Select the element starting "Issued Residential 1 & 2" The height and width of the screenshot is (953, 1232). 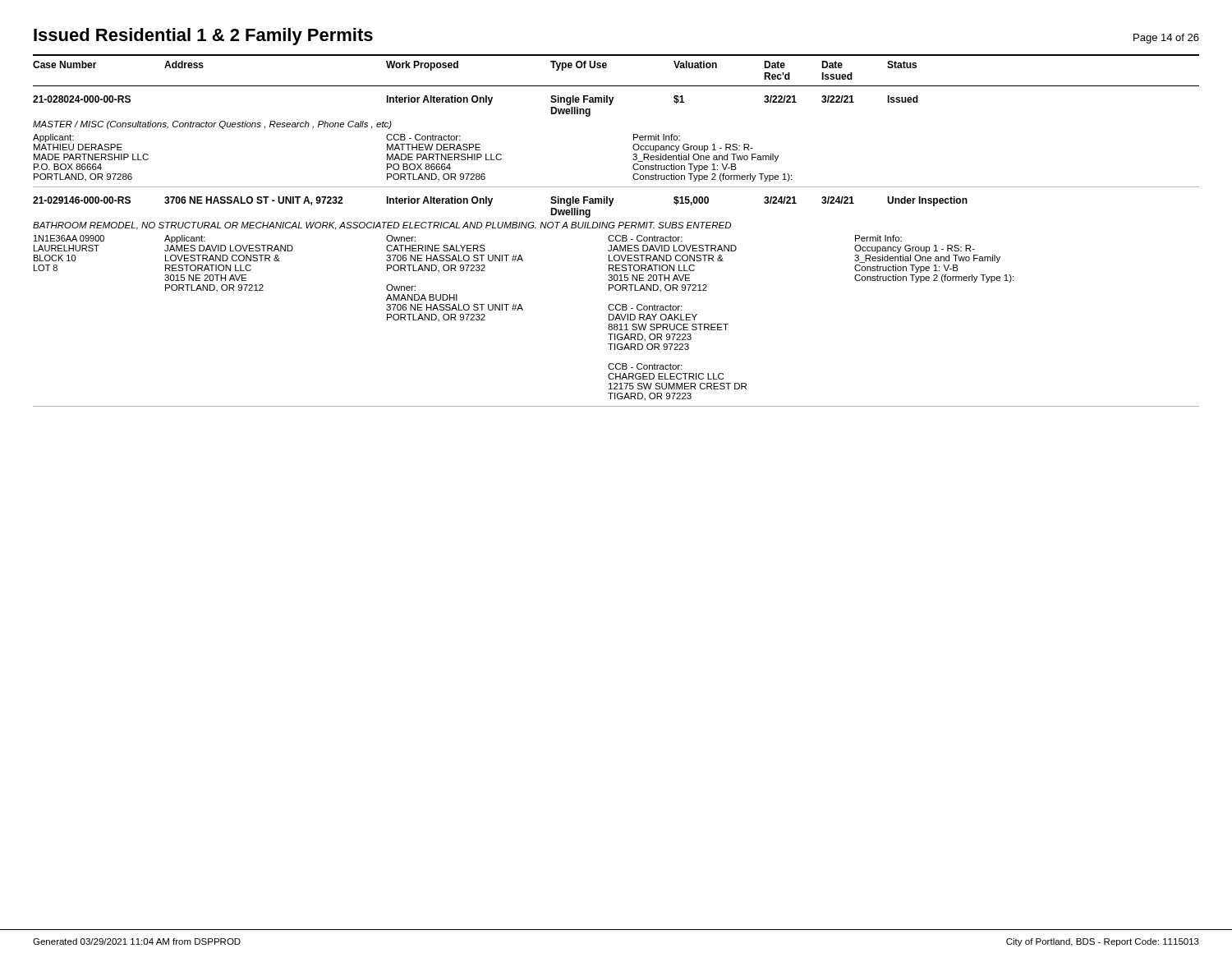pyautogui.click(x=203, y=35)
